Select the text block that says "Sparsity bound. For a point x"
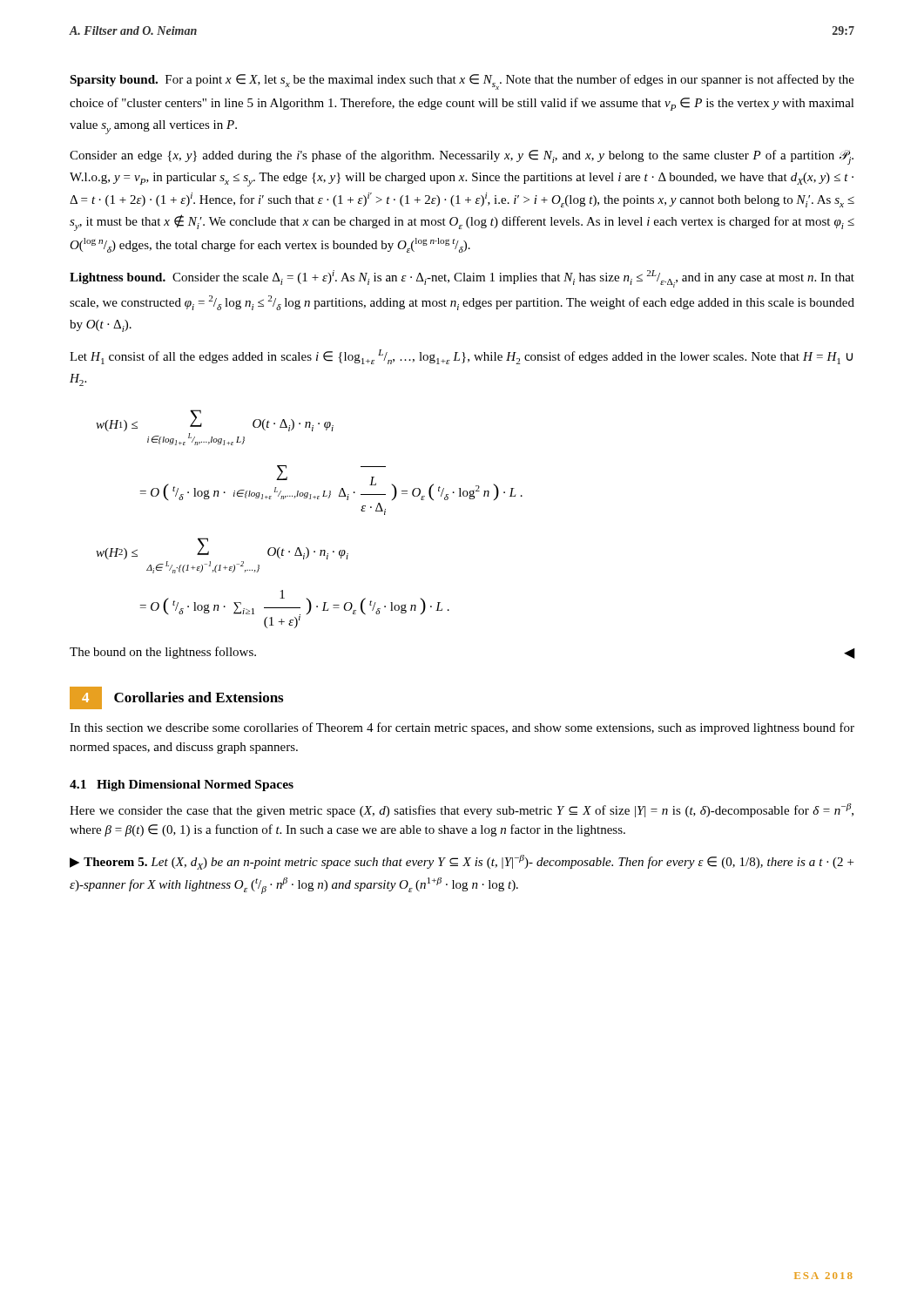This screenshot has height=1307, width=924. pos(462,163)
